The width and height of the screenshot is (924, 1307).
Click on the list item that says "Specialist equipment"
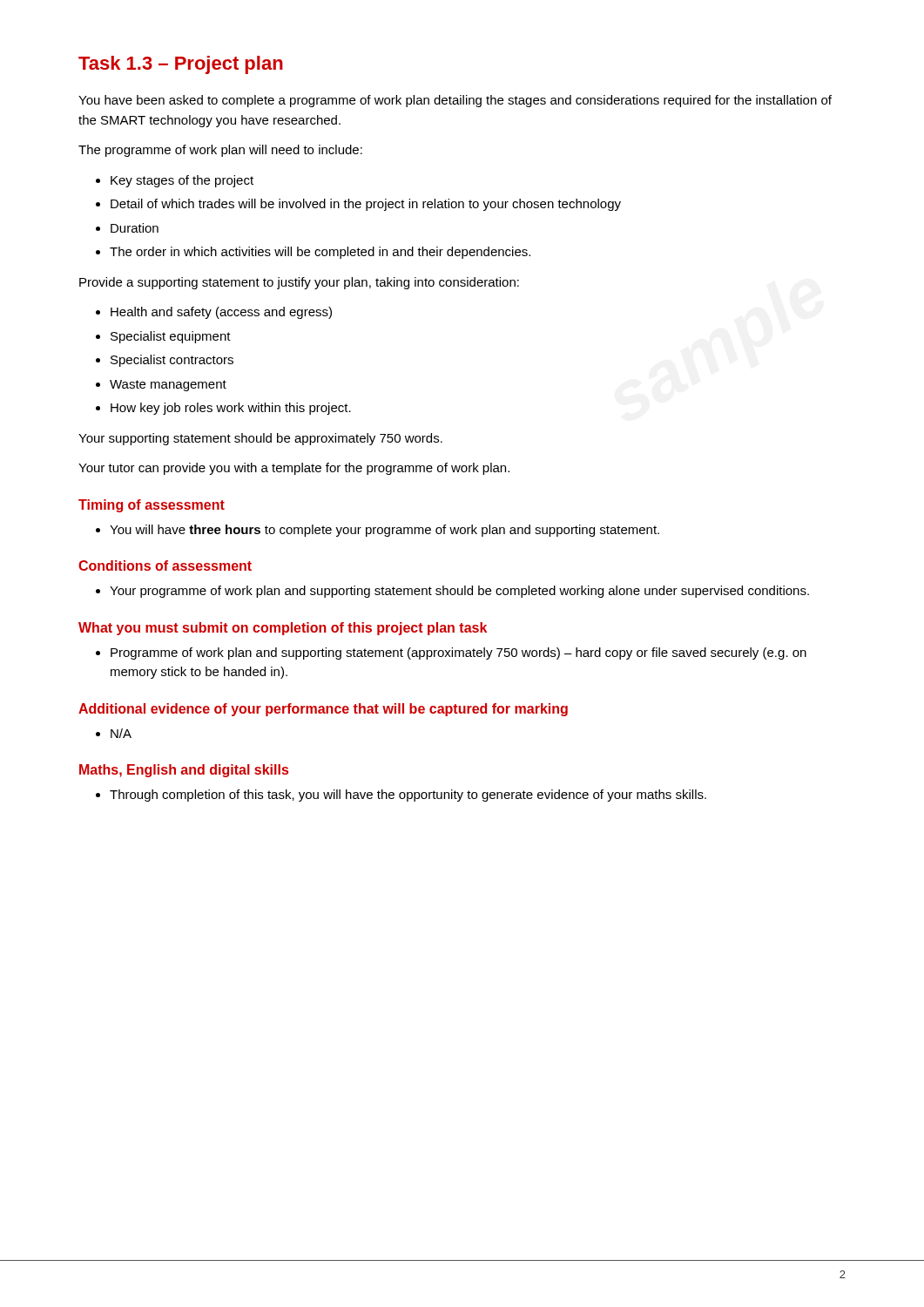171,337
